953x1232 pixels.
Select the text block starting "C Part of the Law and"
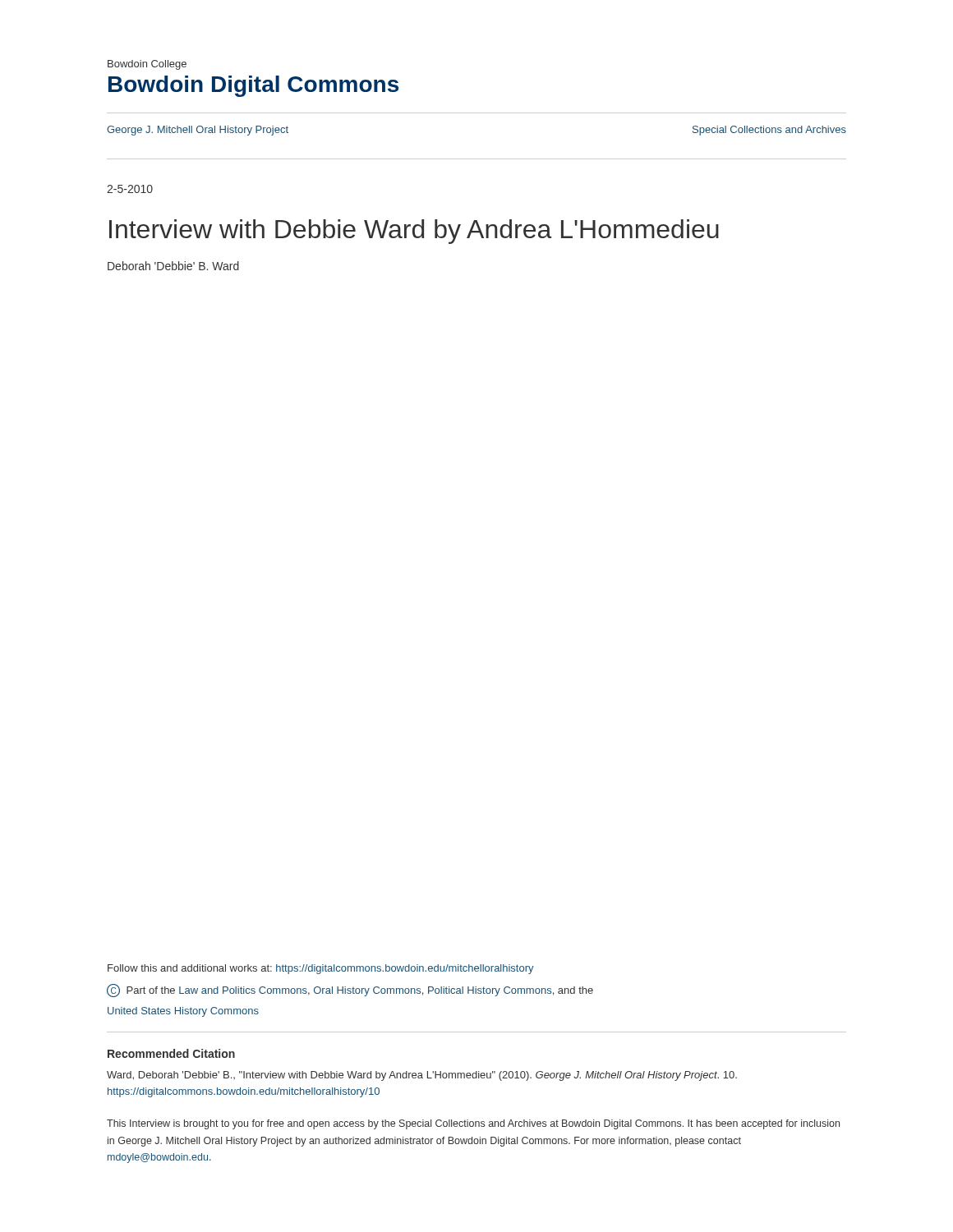point(350,991)
